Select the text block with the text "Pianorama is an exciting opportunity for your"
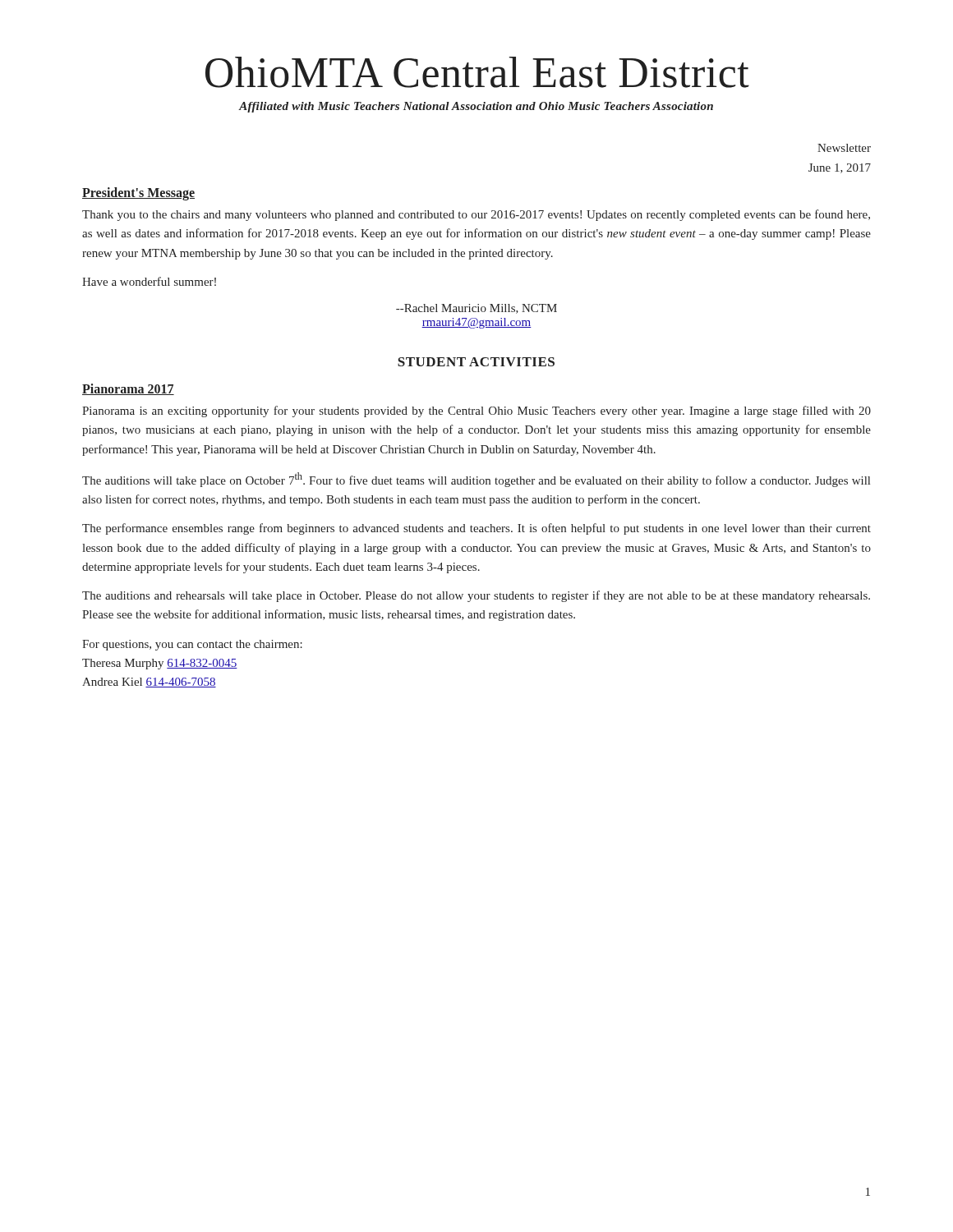Image resolution: width=953 pixels, height=1232 pixels. tap(476, 430)
